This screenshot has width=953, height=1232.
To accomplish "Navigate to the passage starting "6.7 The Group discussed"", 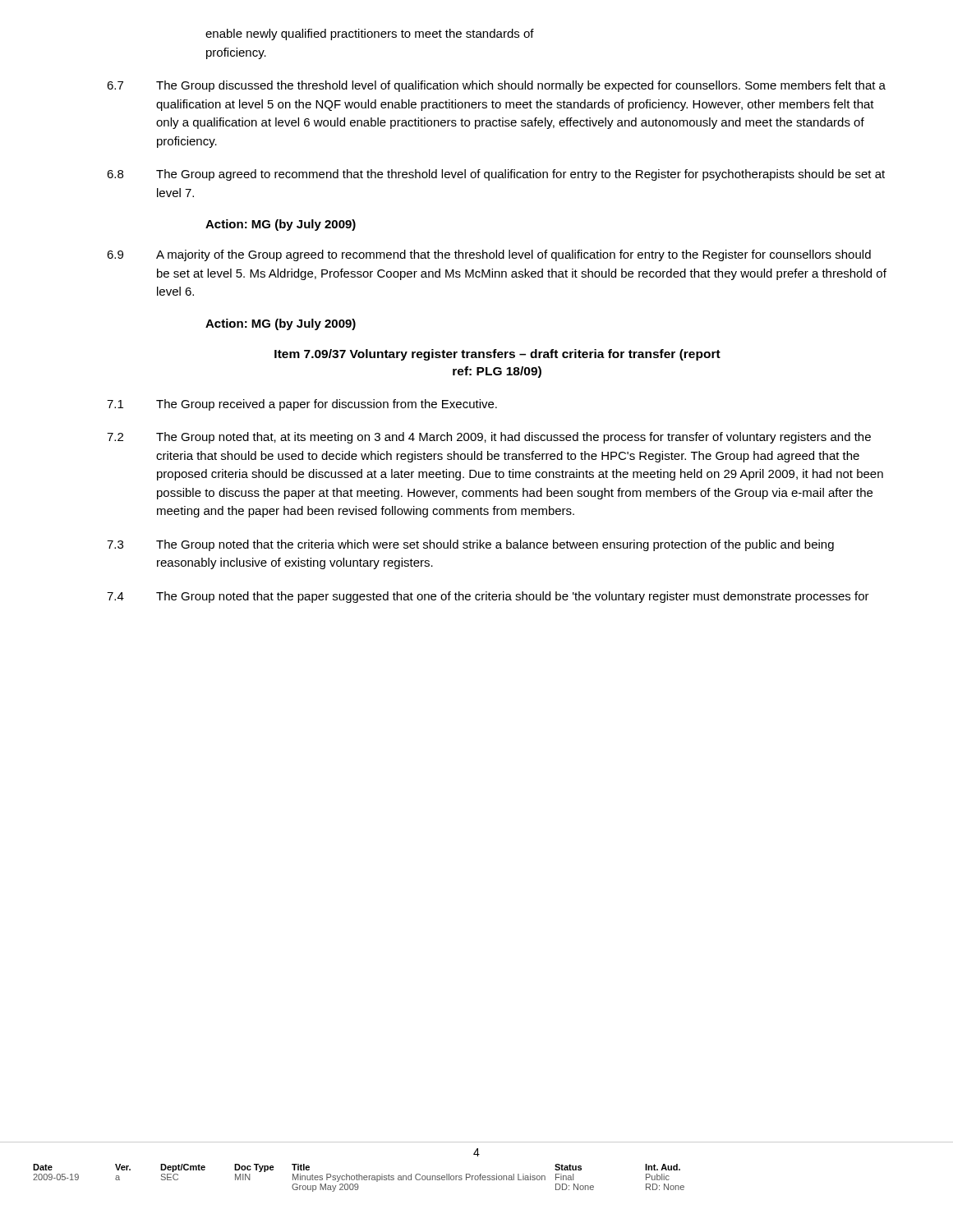I will pyautogui.click(x=497, y=113).
